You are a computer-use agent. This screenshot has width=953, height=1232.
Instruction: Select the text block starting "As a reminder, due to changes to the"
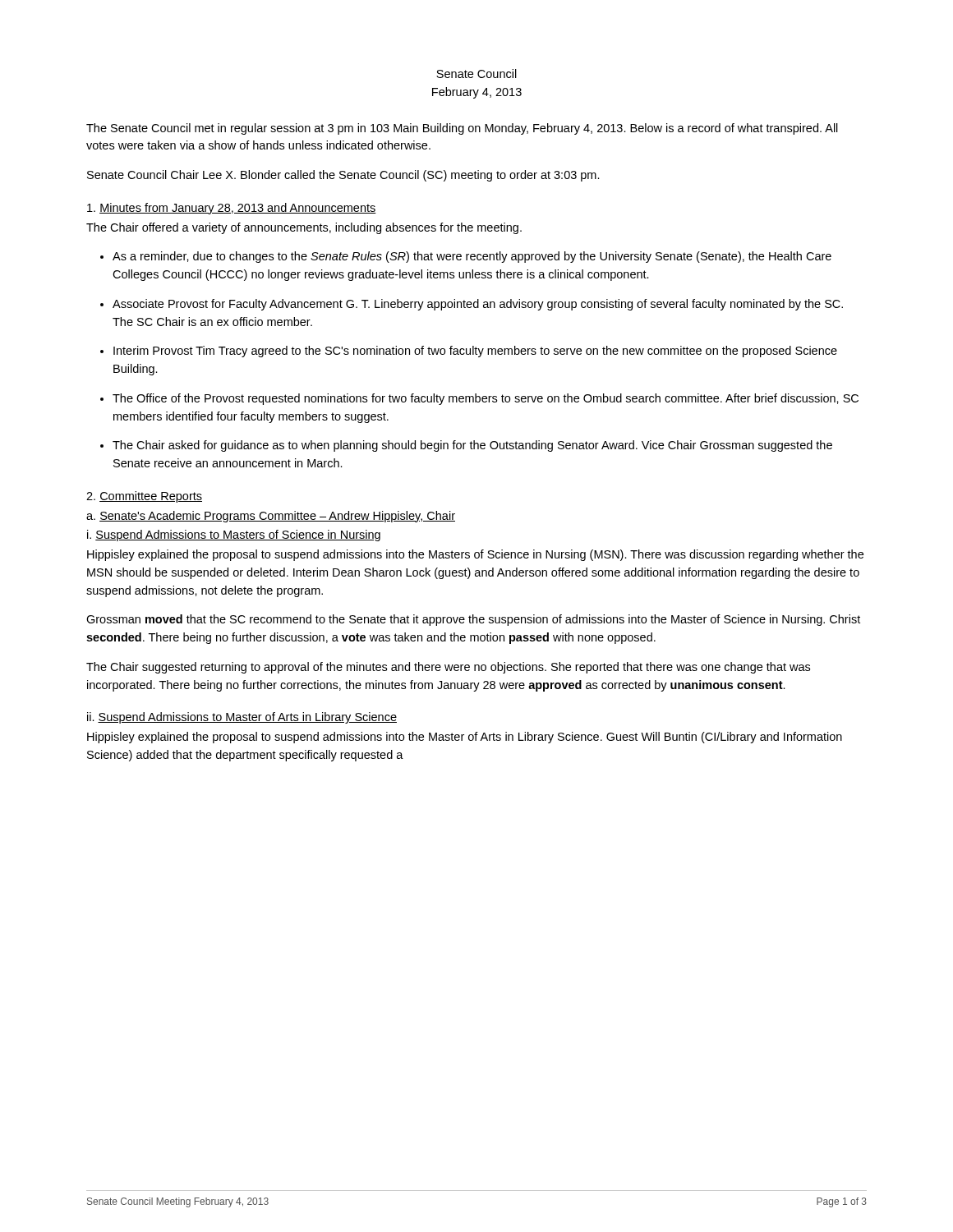click(472, 265)
